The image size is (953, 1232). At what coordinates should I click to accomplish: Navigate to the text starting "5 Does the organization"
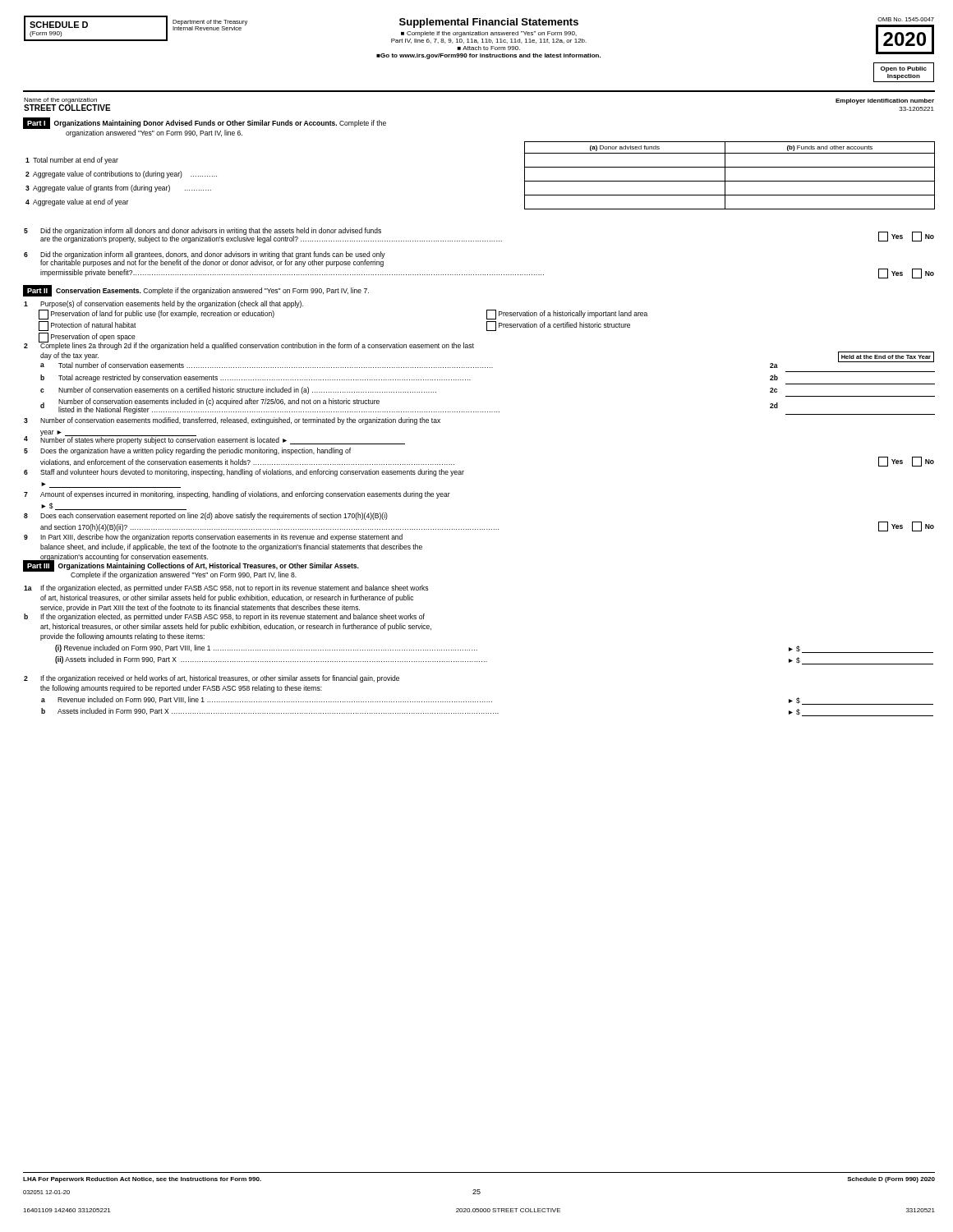coord(187,451)
